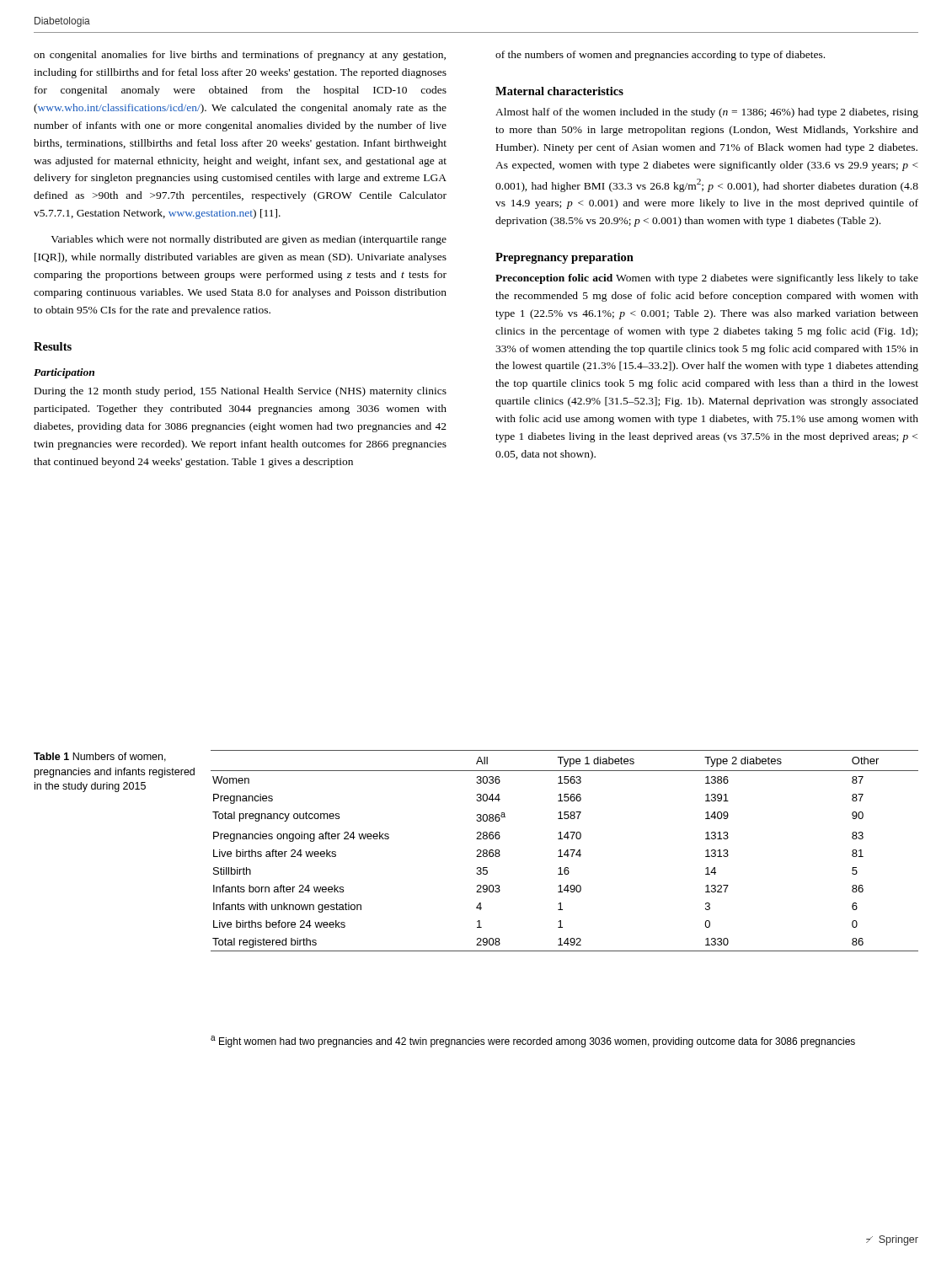This screenshot has width=952, height=1264.
Task: Click on the section header that reads "Maternal characteristics"
Action: click(559, 91)
